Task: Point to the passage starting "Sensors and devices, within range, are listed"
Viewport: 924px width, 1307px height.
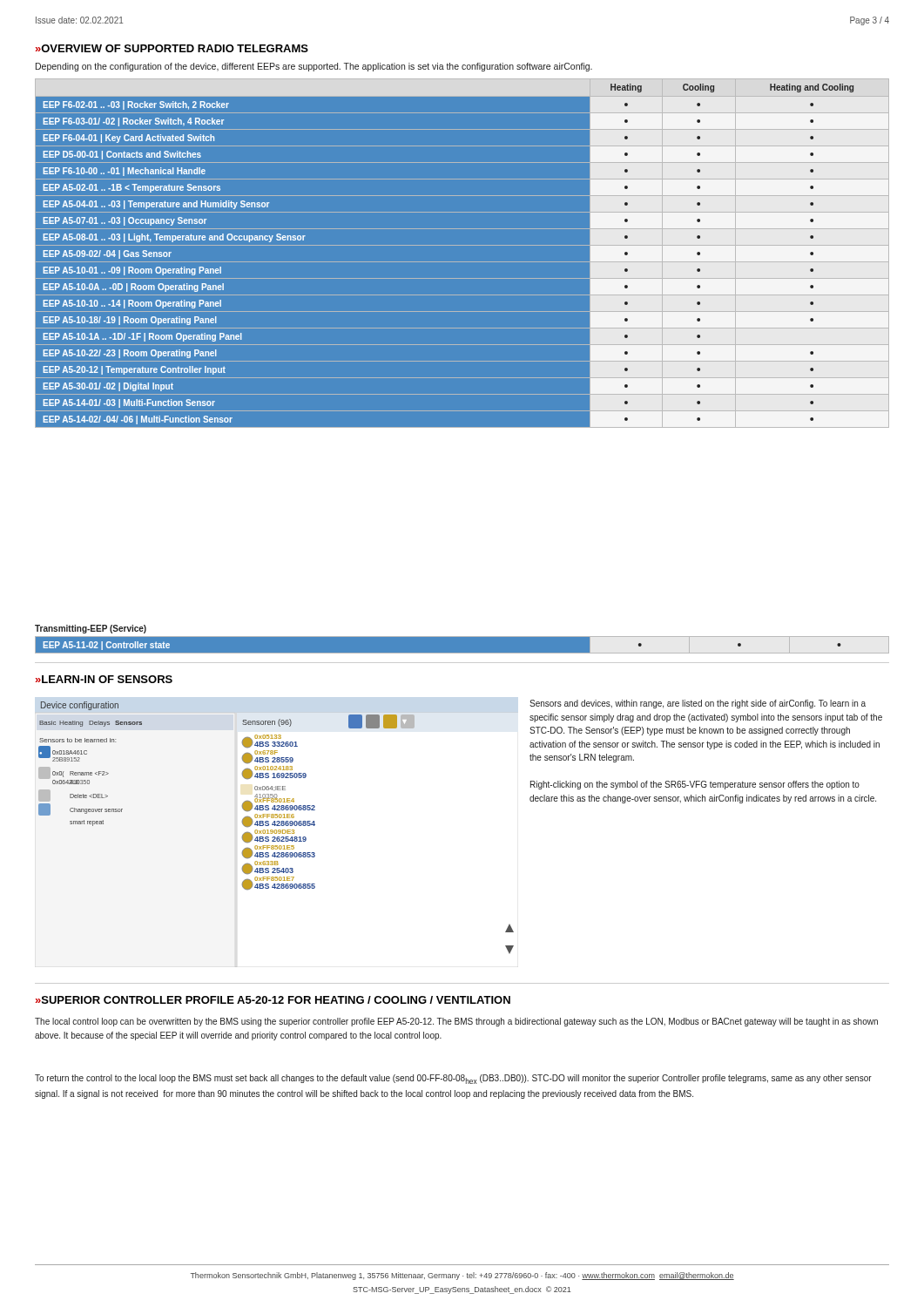Action: click(706, 751)
